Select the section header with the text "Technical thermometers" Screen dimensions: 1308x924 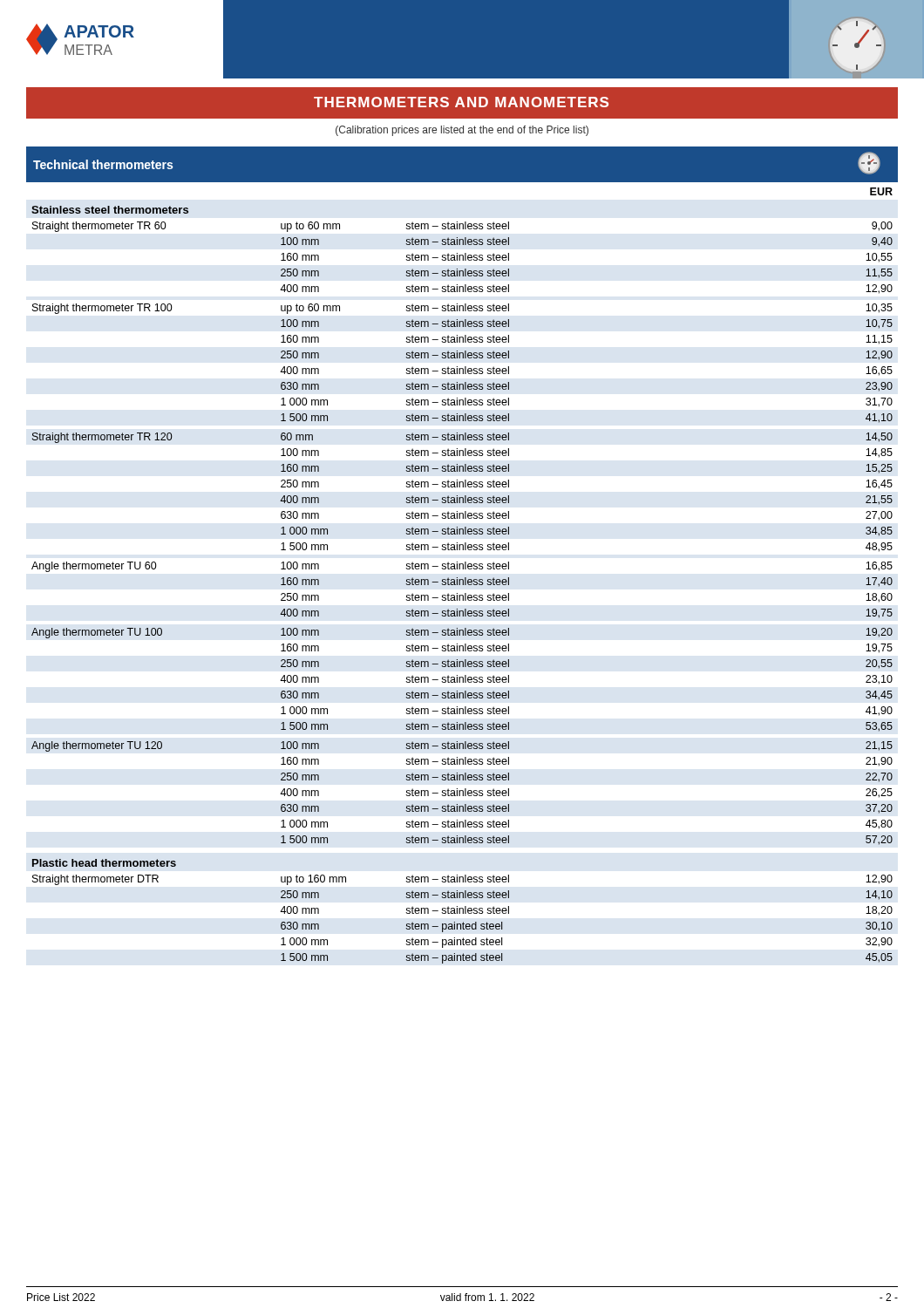click(x=100, y=163)
